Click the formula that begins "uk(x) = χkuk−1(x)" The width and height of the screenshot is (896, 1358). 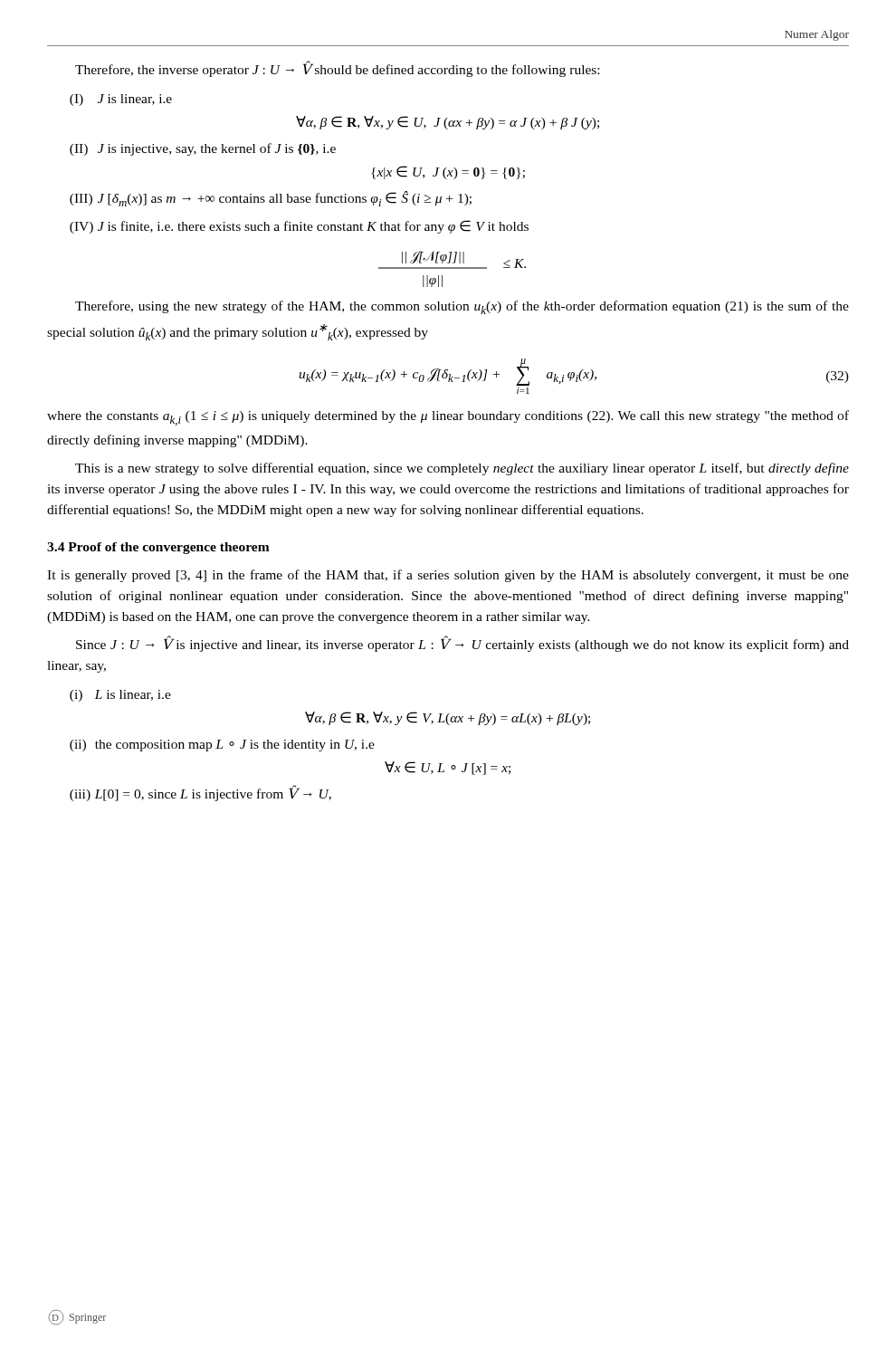448,375
